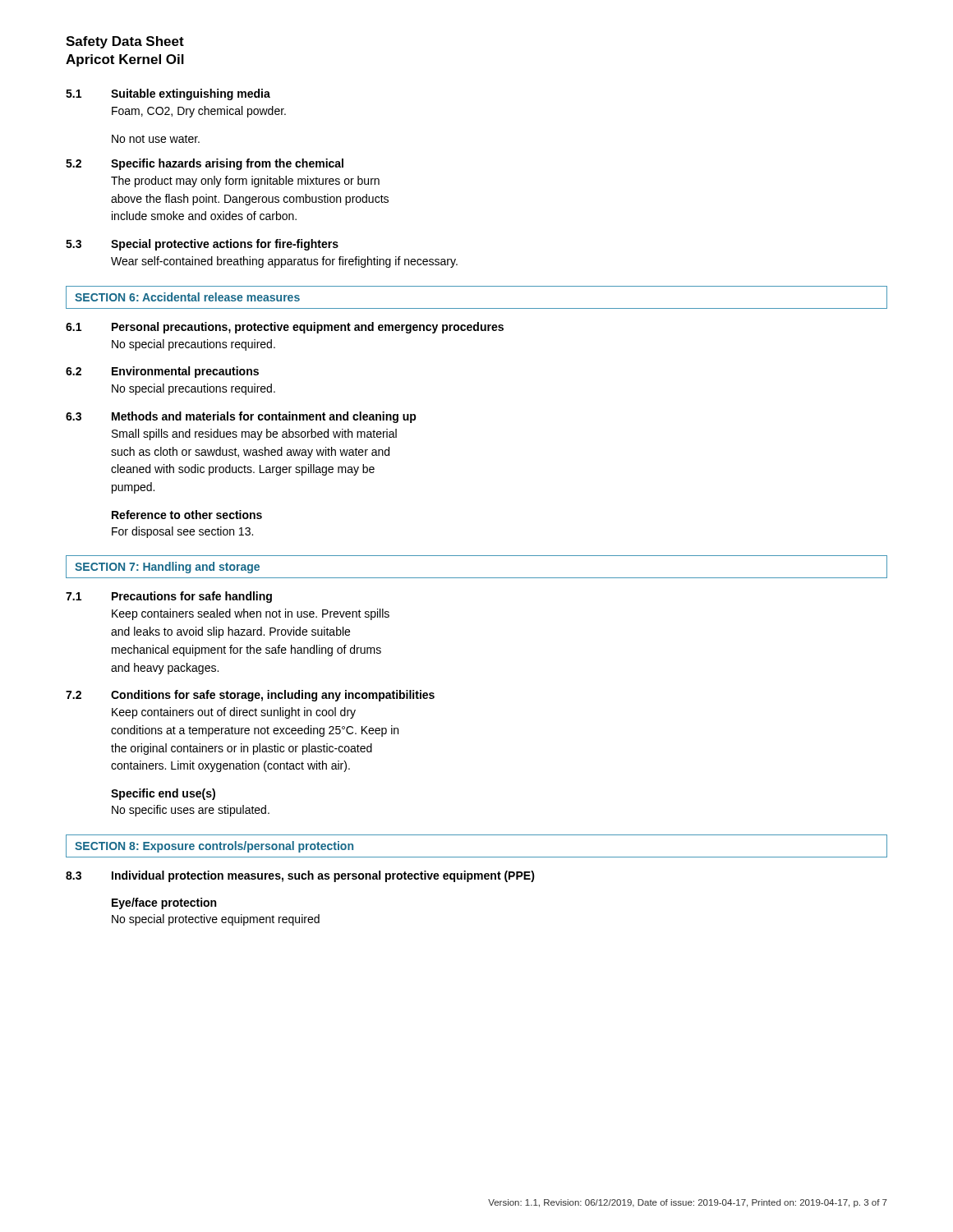
Task: Find "Eye/face protection" on this page
Action: [x=164, y=902]
